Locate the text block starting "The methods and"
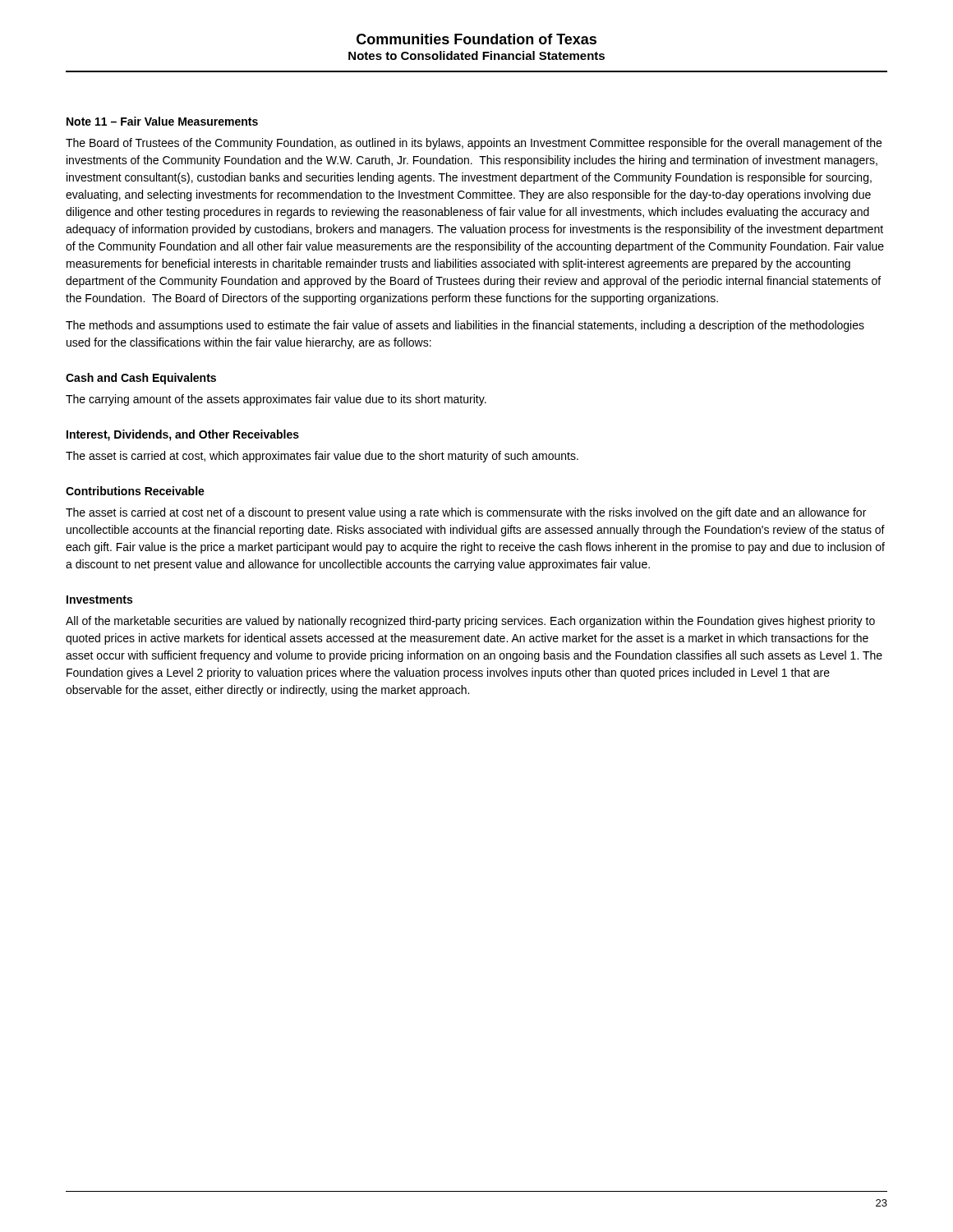Image resolution: width=953 pixels, height=1232 pixels. tap(465, 334)
